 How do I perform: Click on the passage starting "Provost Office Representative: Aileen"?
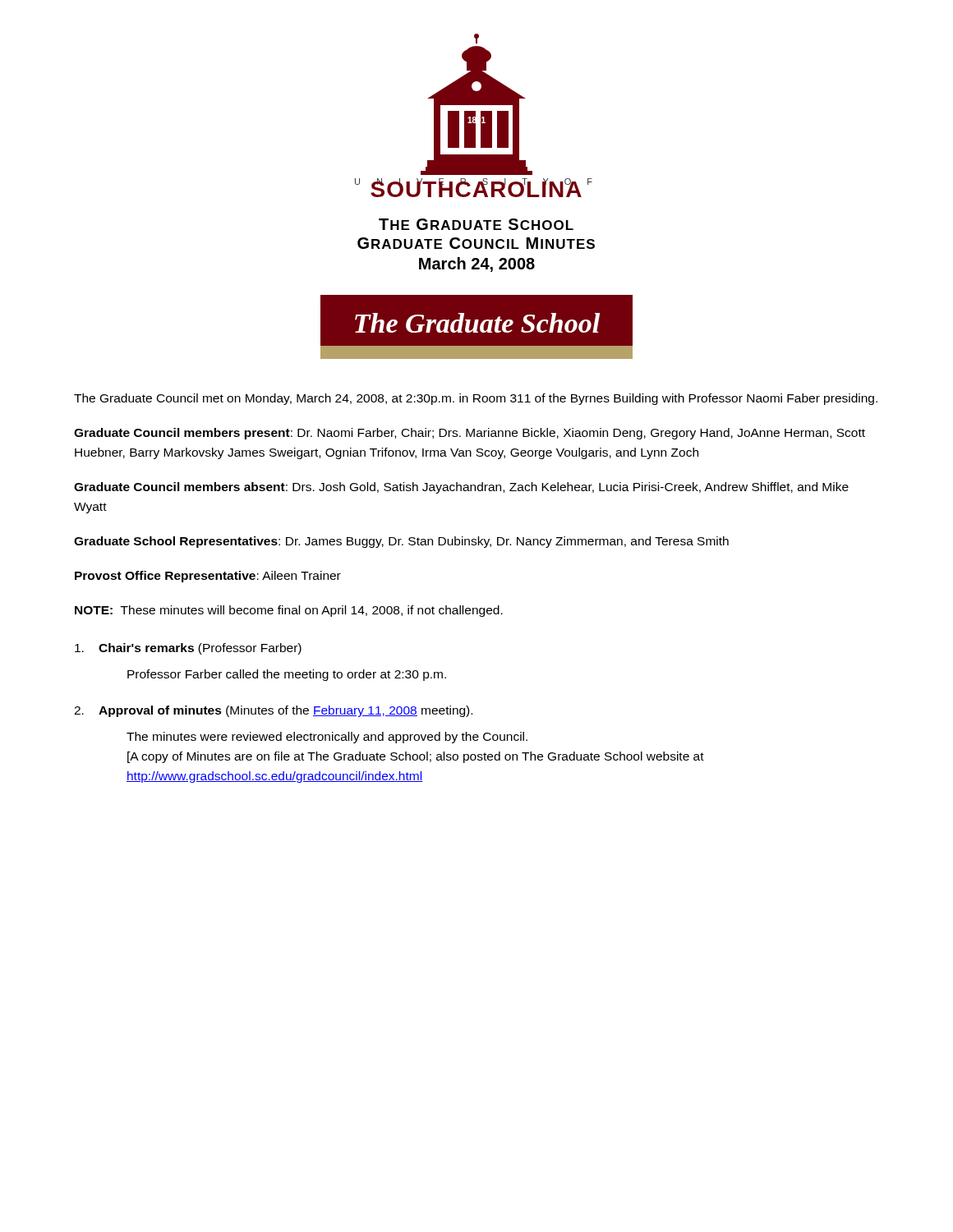207,575
